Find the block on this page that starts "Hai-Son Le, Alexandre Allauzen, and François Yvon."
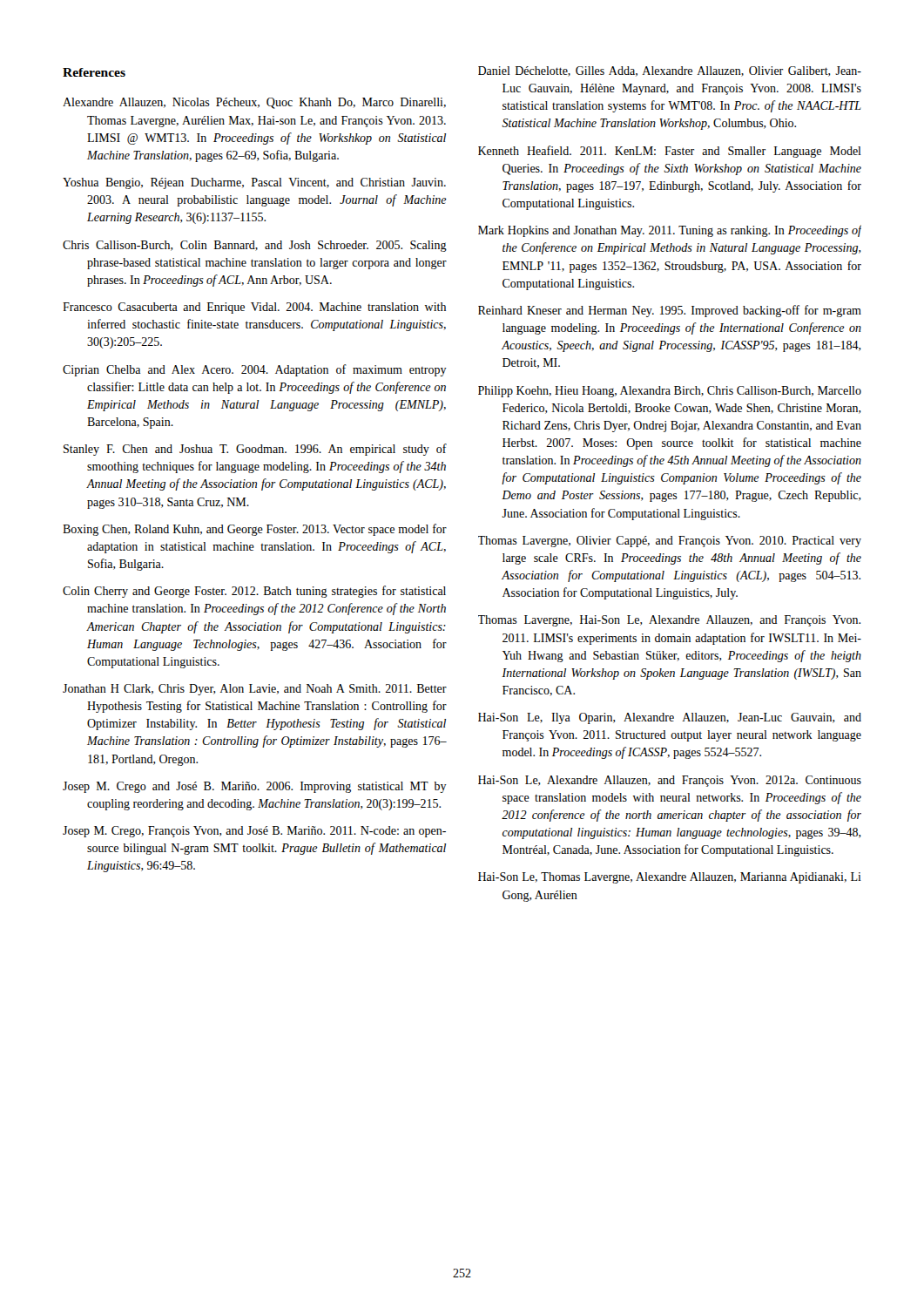 [x=669, y=815]
